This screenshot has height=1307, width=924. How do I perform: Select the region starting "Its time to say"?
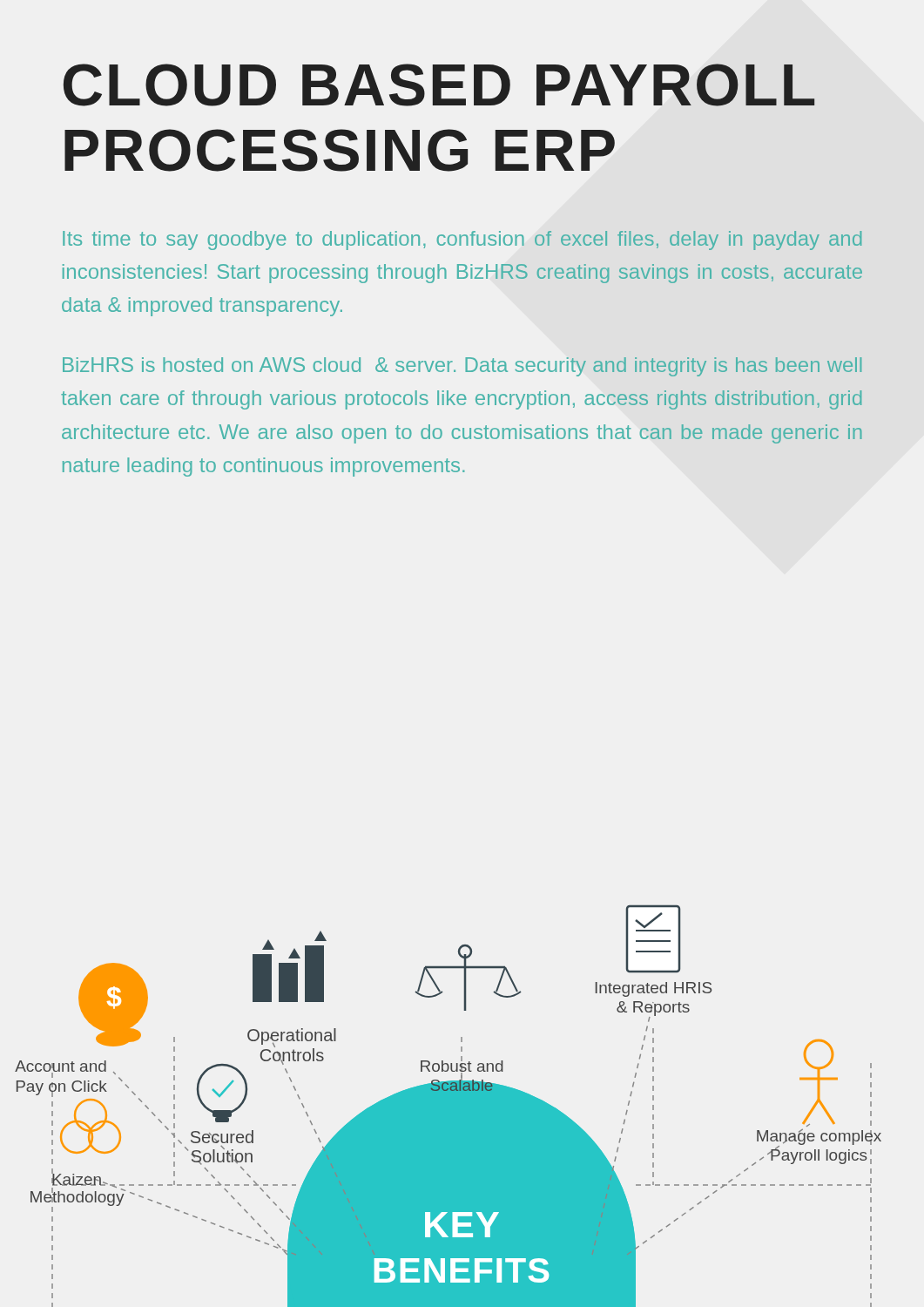pos(462,272)
